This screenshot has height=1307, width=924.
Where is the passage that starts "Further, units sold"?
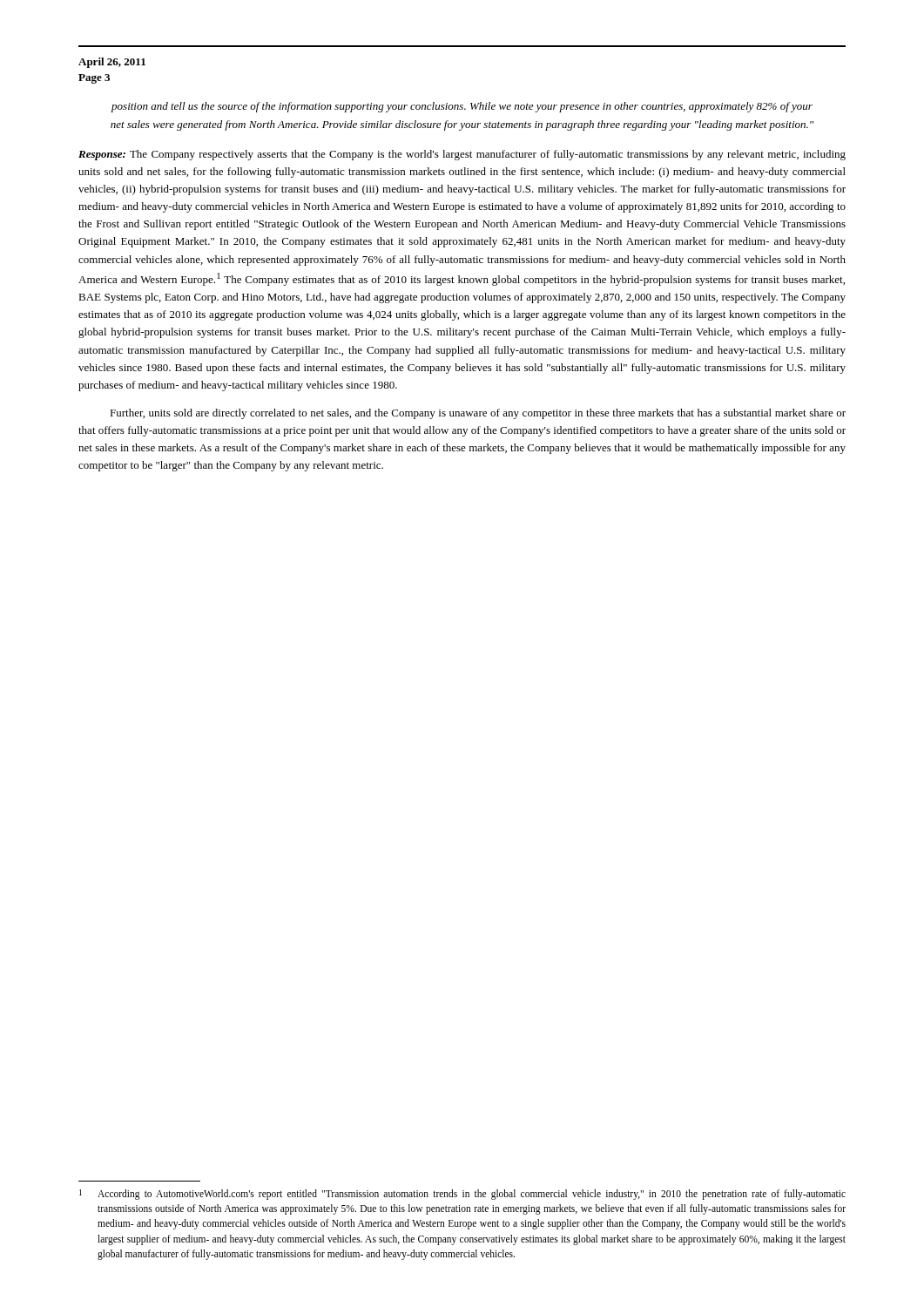click(x=462, y=439)
